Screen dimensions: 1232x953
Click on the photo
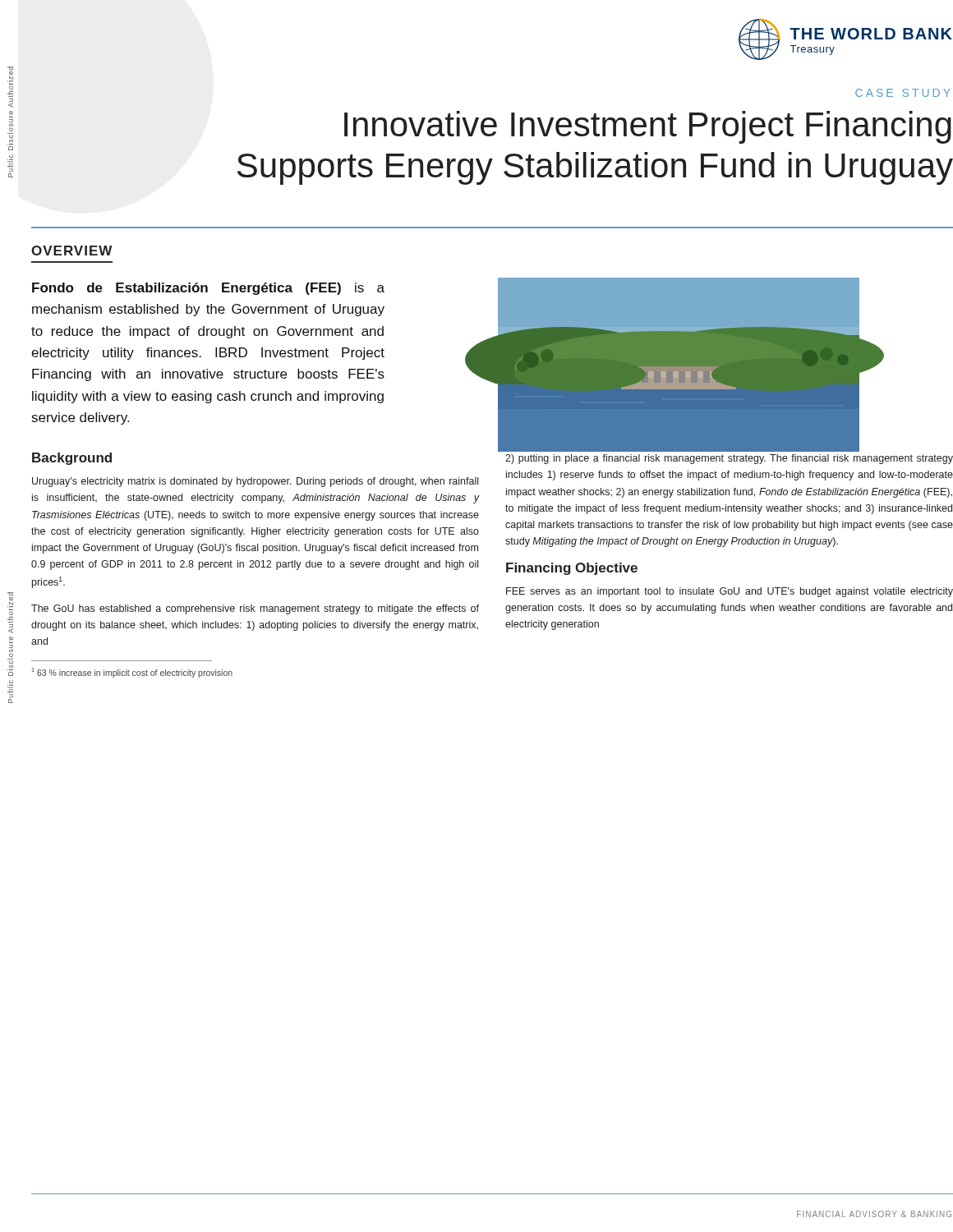tap(679, 365)
